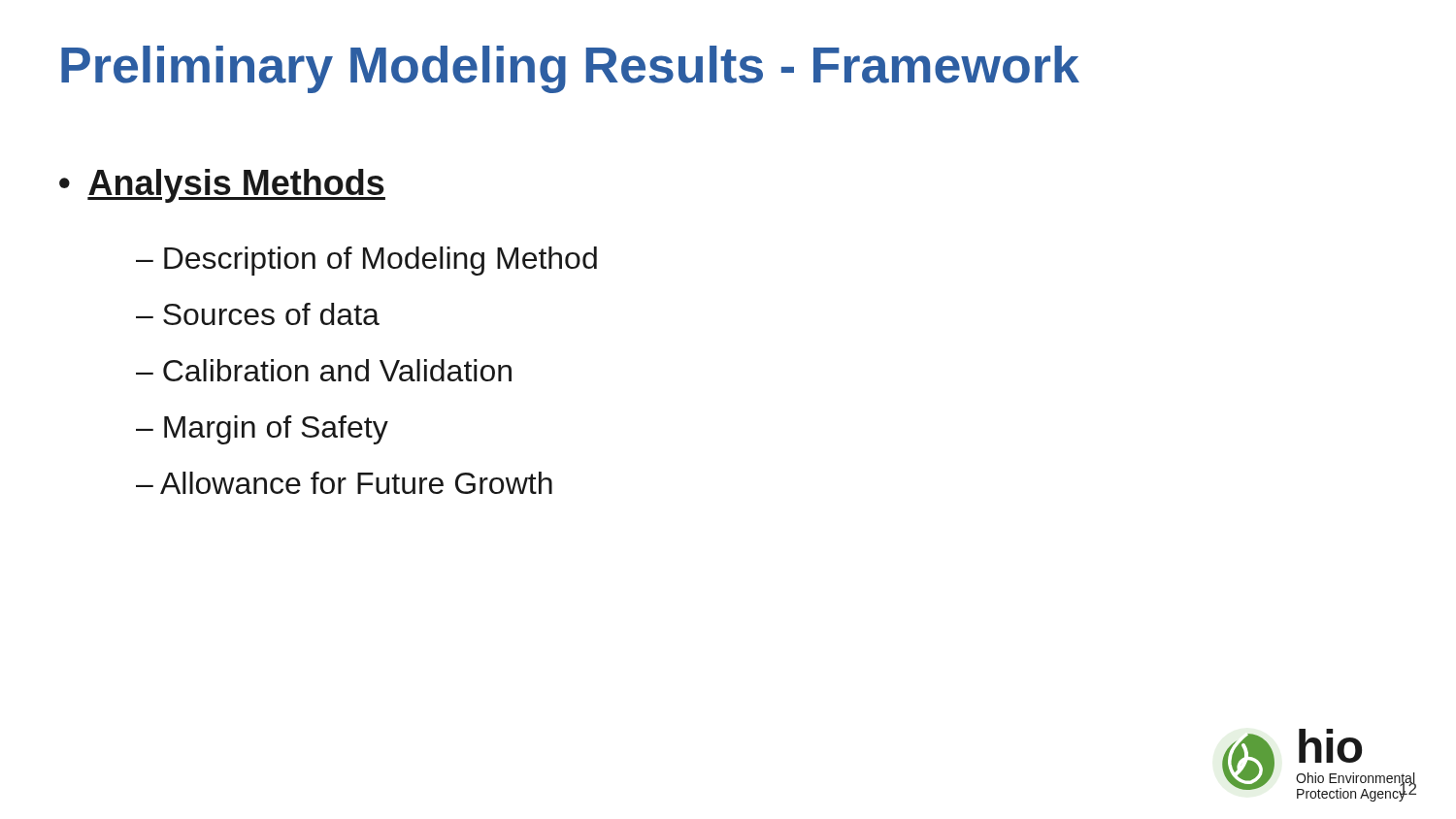Find the title

(569, 65)
